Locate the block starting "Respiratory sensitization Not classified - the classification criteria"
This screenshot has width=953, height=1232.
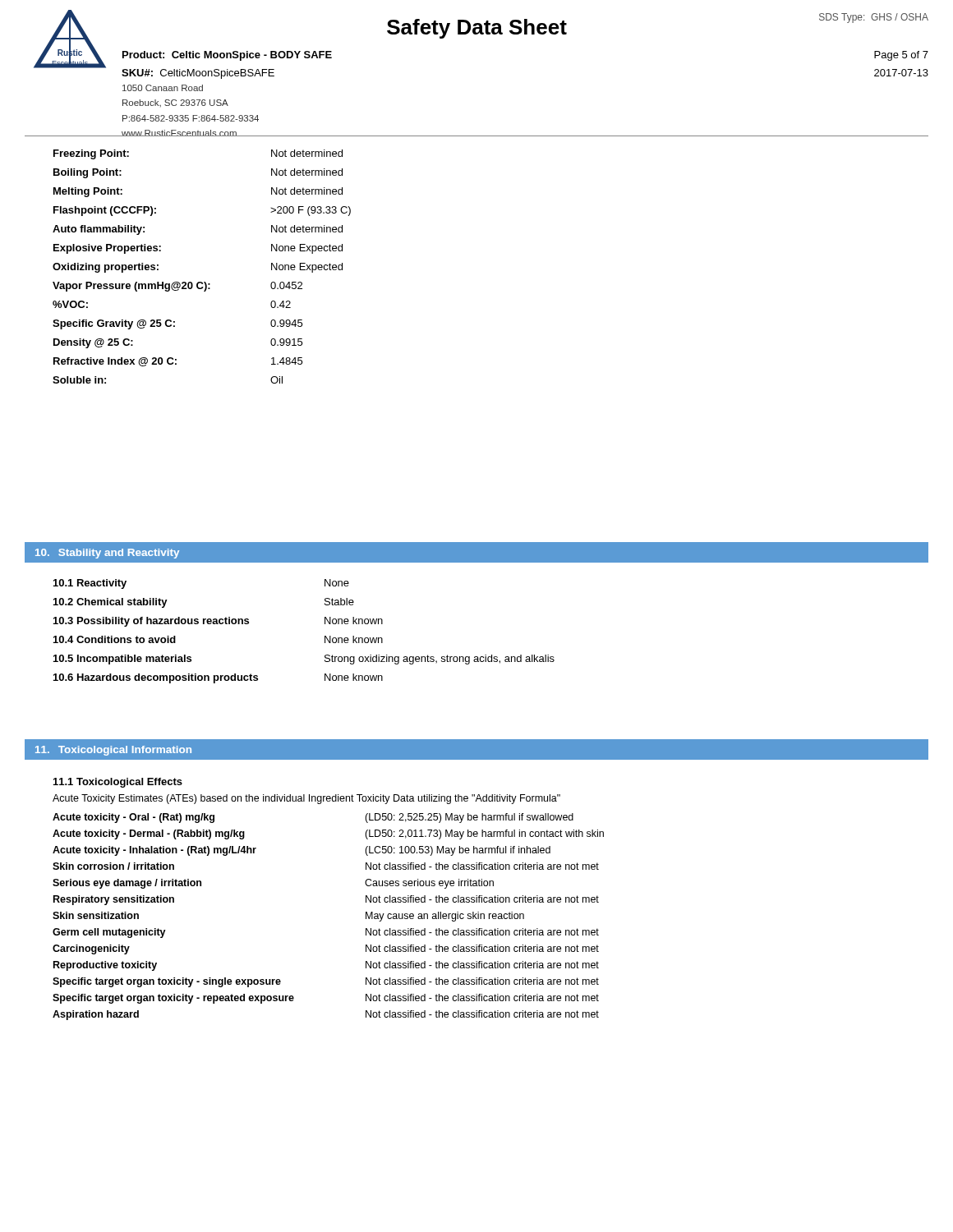(121, 900)
